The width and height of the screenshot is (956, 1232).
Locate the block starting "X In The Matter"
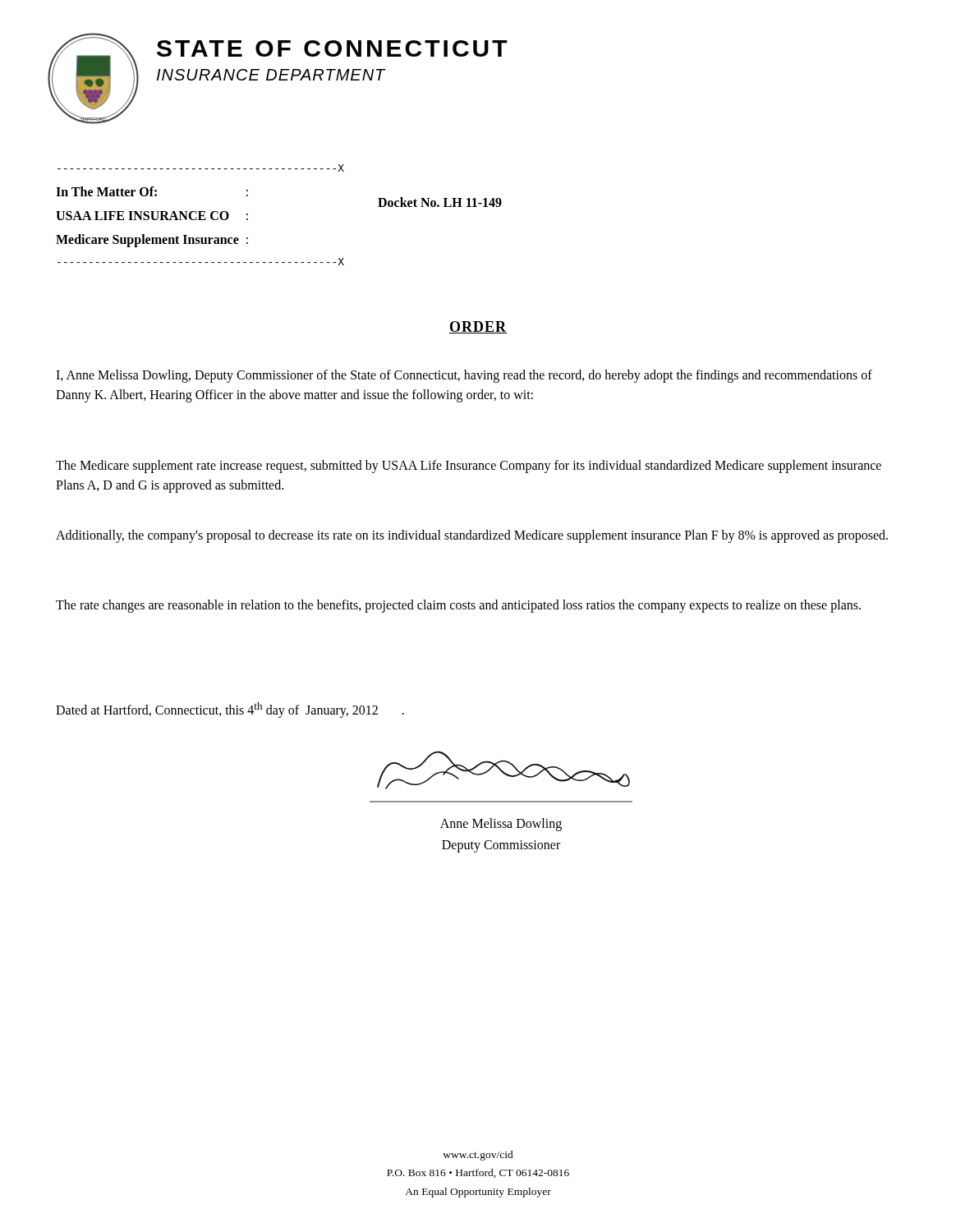click(201, 168)
